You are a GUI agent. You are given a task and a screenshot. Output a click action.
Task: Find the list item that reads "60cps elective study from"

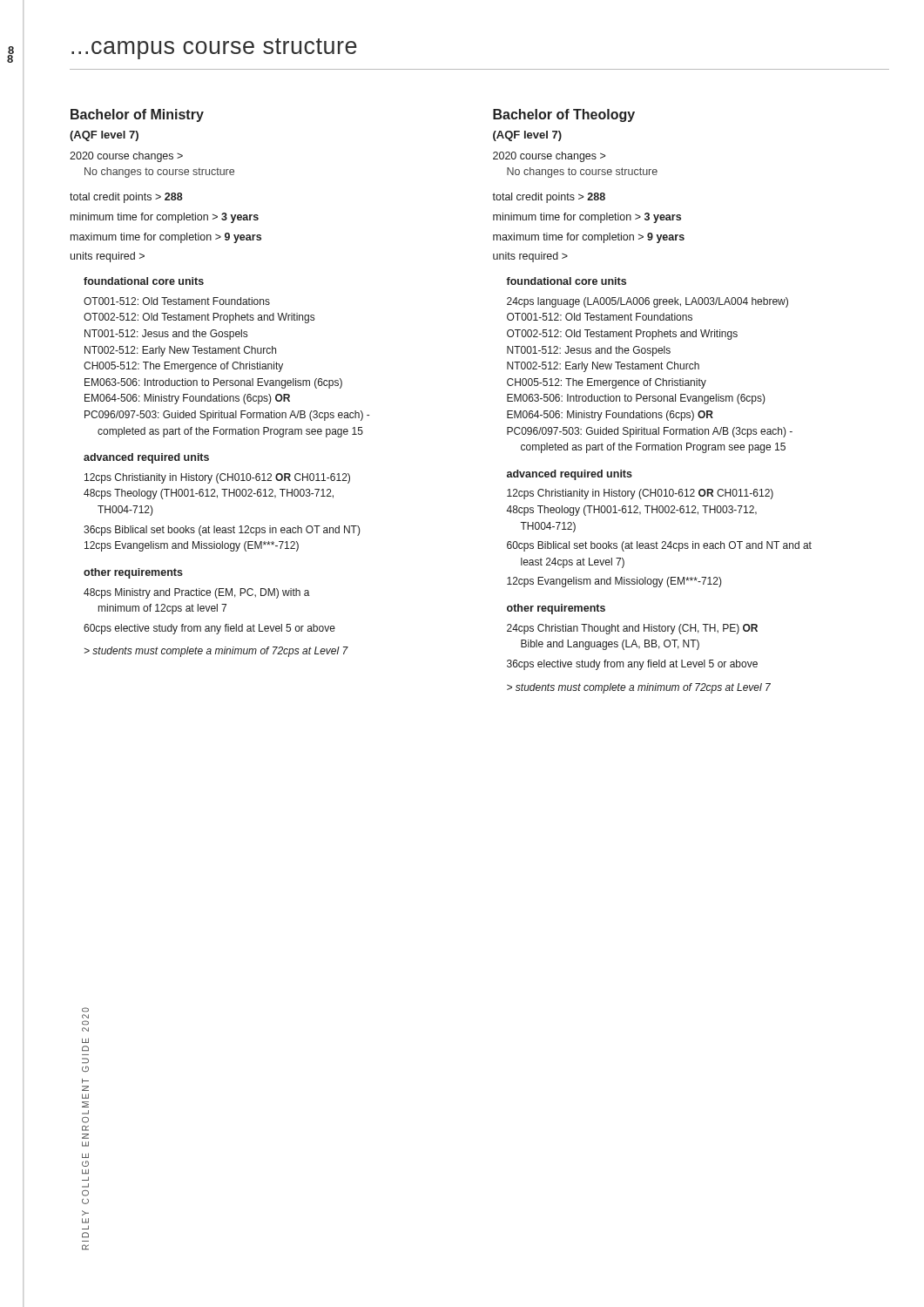[209, 628]
